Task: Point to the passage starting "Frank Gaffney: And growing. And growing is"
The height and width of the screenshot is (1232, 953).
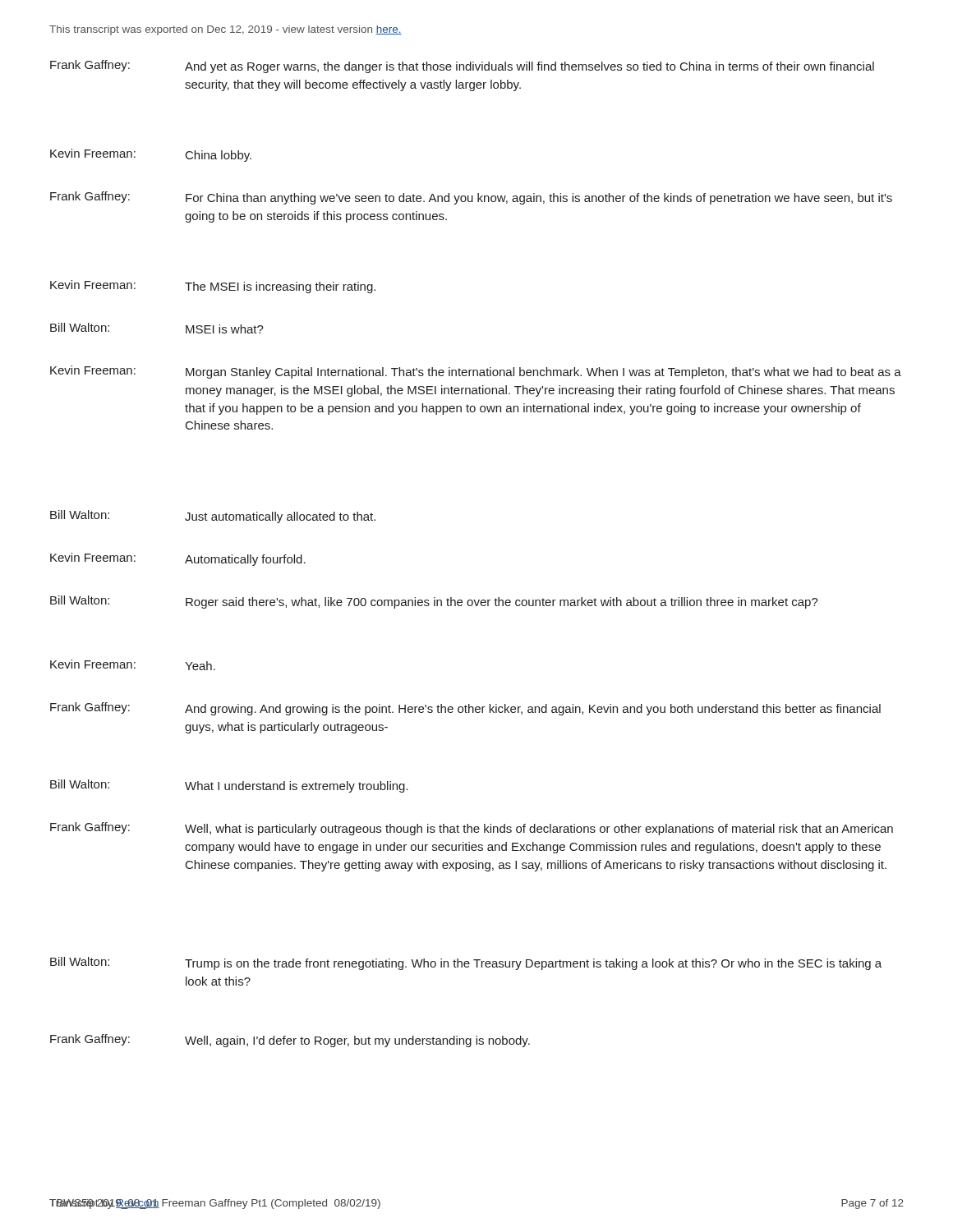Action: click(476, 718)
